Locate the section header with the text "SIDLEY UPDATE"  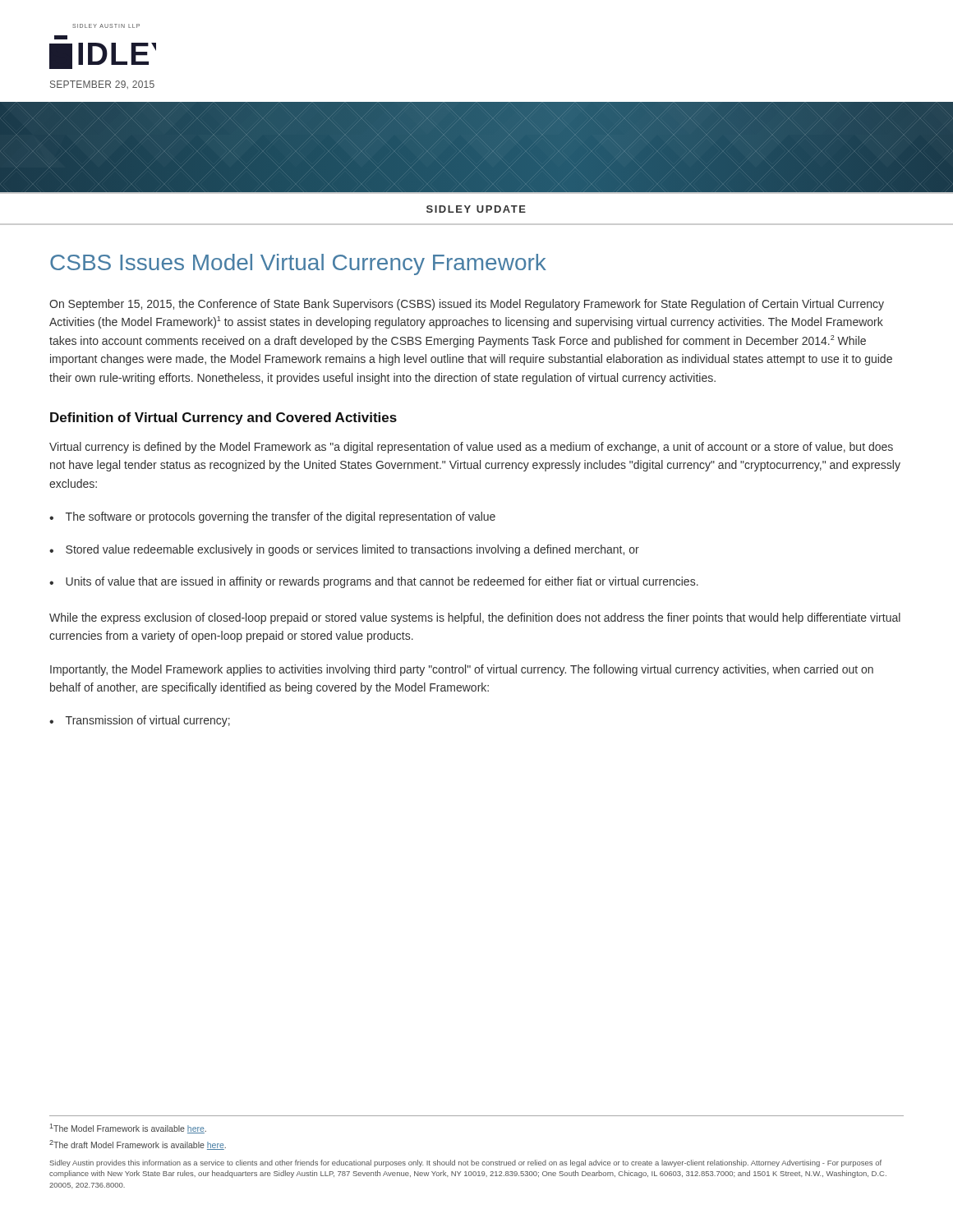pos(476,209)
